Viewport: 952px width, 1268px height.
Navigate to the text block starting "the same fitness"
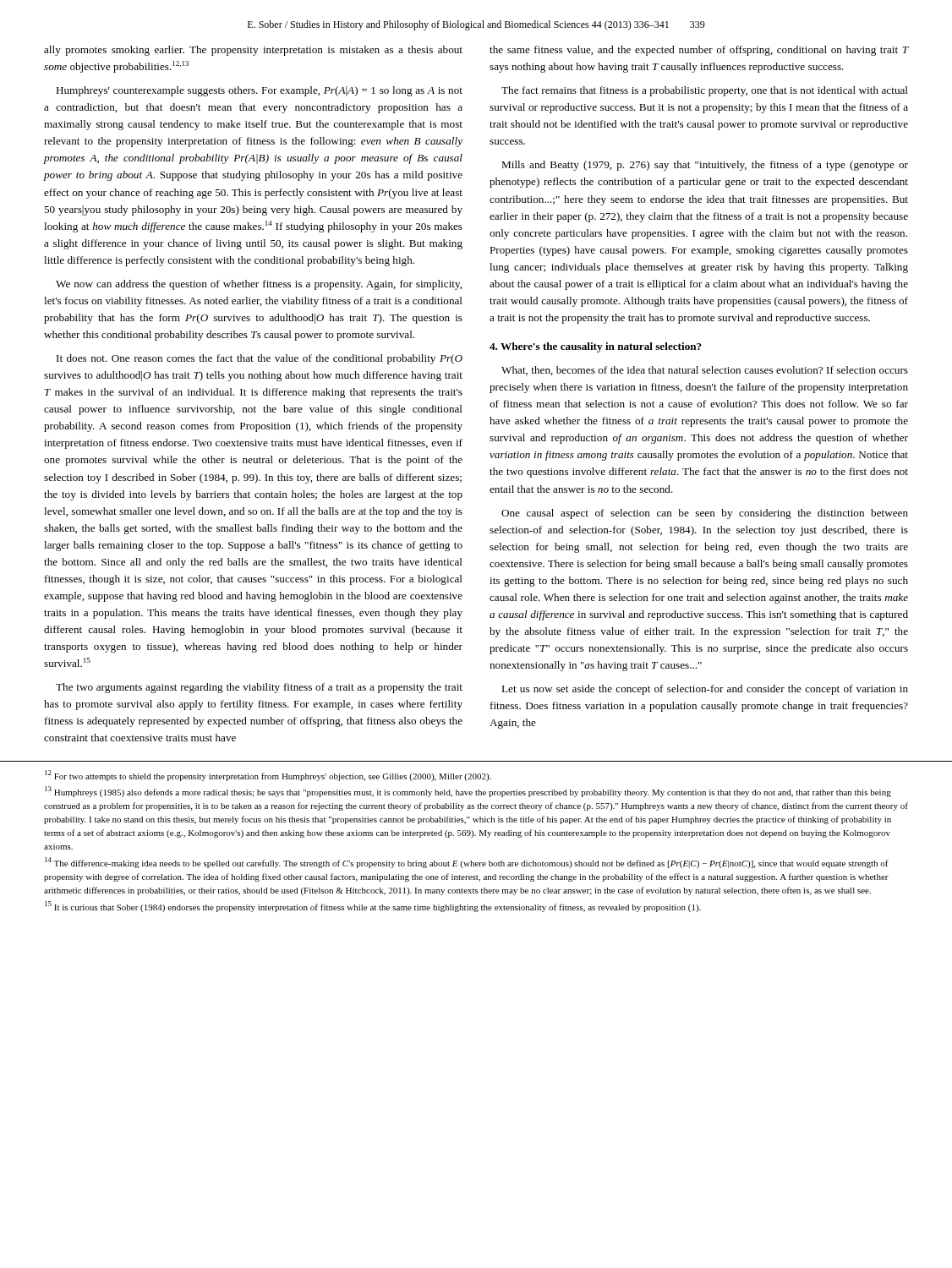(x=699, y=58)
